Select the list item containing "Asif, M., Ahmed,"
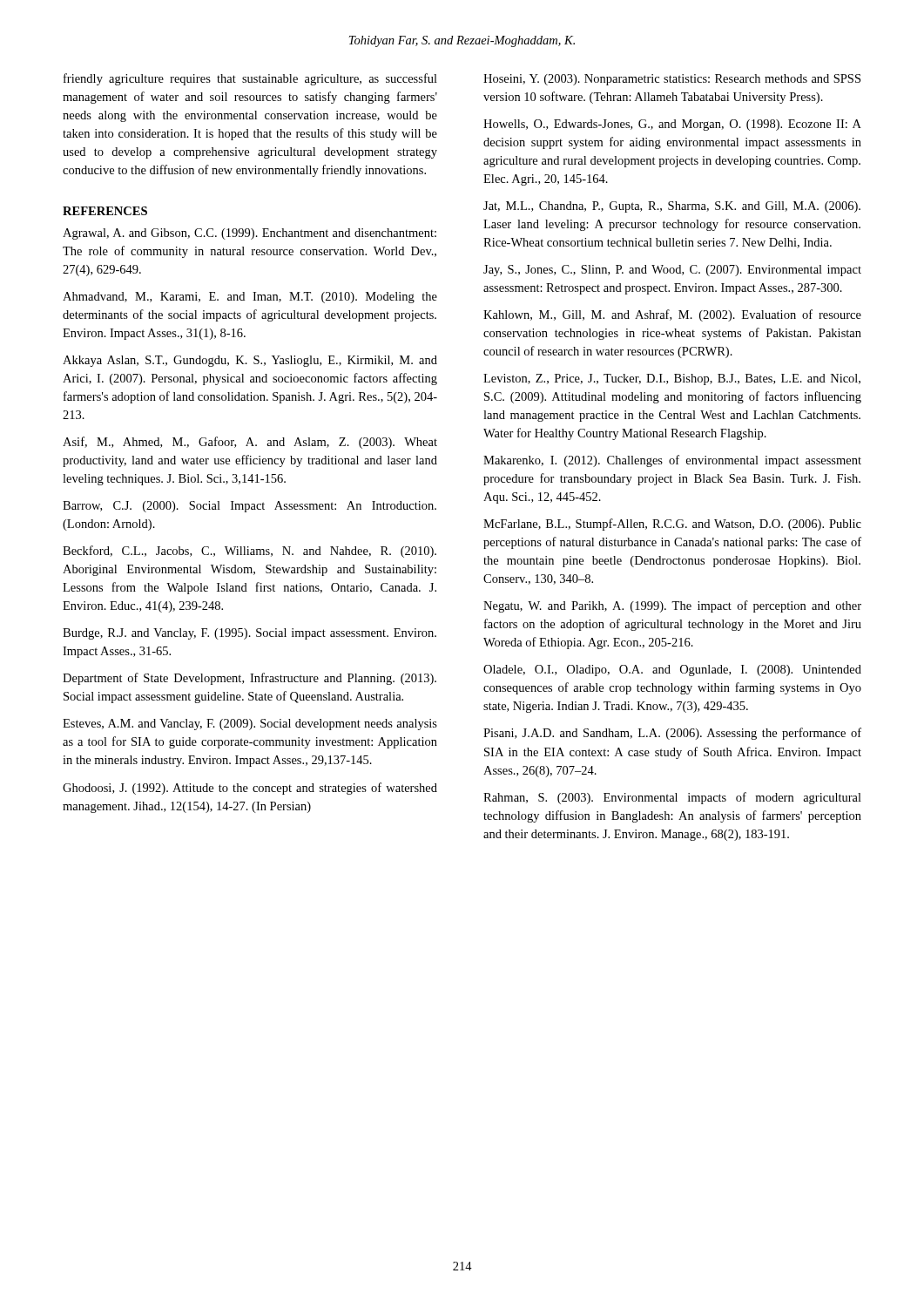This screenshot has width=924, height=1307. pyautogui.click(x=250, y=460)
